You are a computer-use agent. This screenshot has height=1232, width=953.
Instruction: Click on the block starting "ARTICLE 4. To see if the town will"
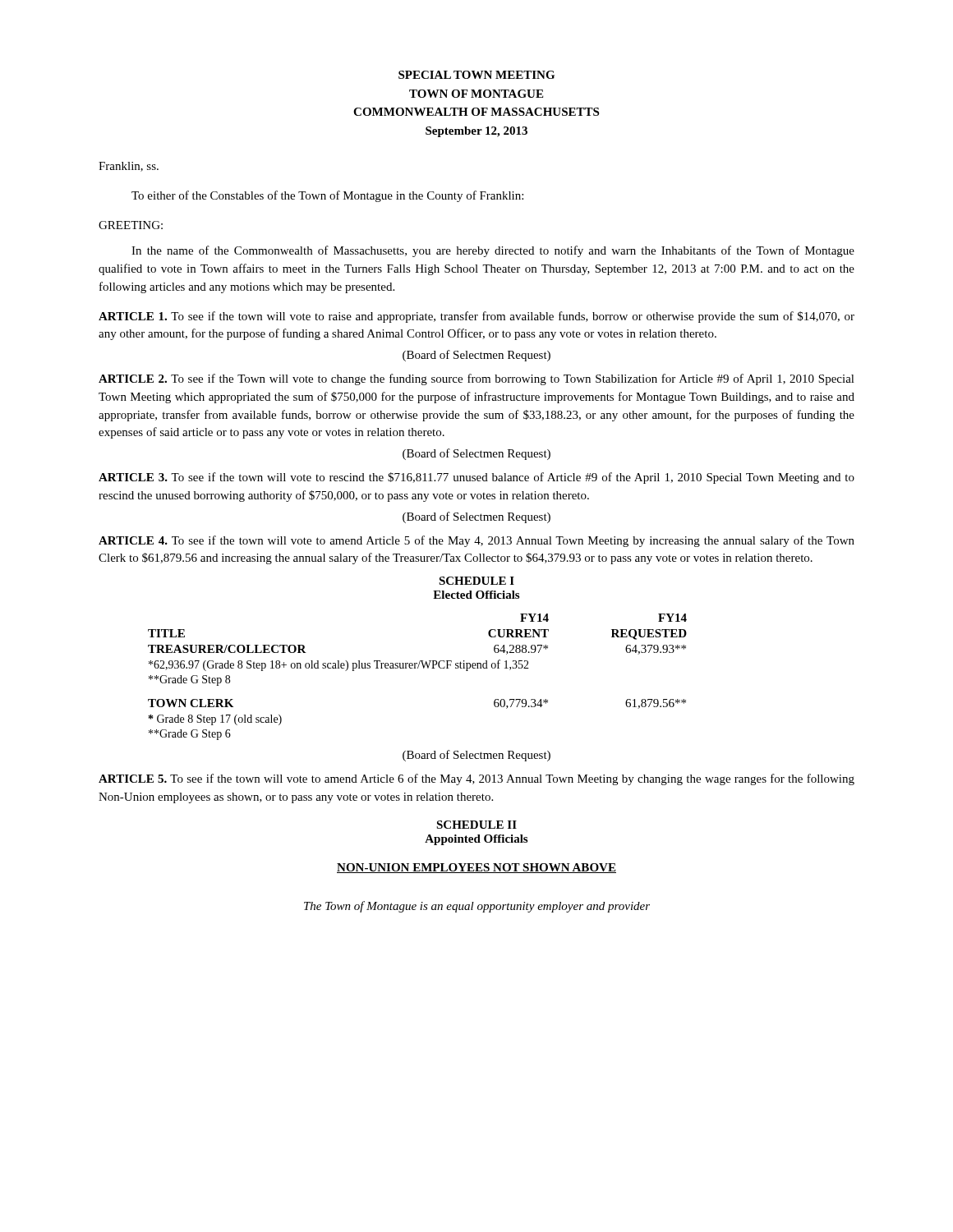tap(476, 549)
